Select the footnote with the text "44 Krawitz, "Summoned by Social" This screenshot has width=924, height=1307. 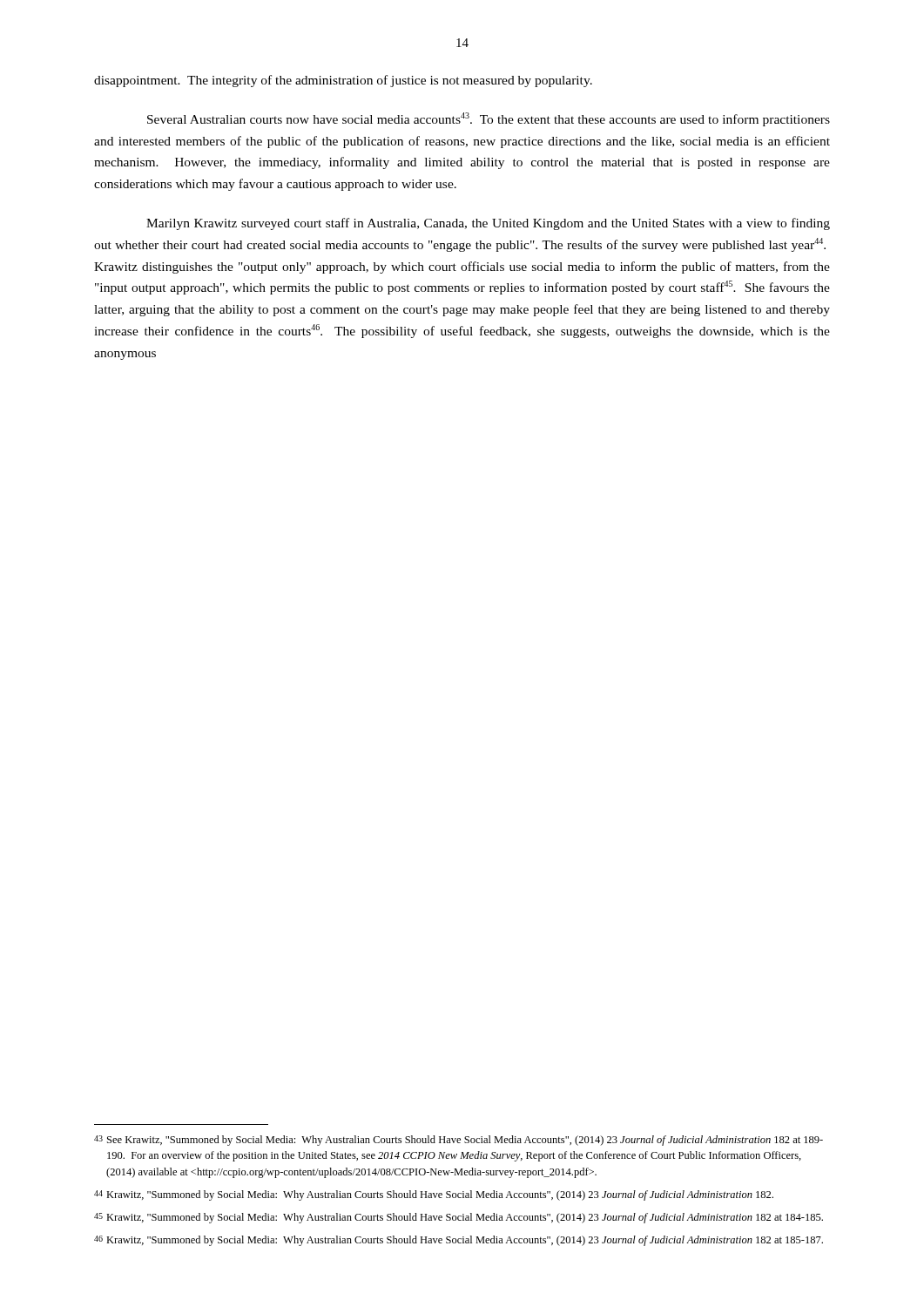coord(462,1194)
